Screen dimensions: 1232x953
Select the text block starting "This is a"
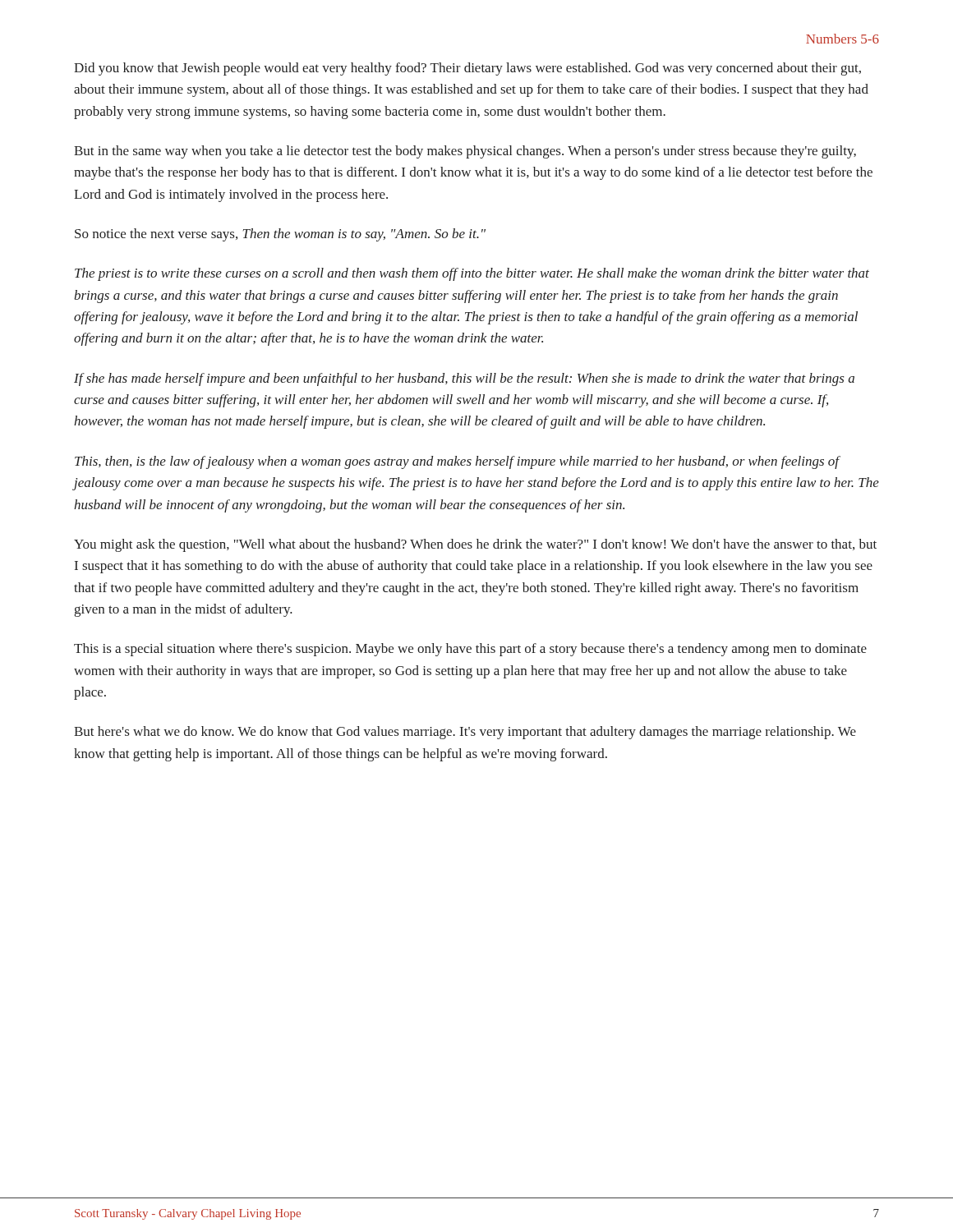tap(470, 670)
